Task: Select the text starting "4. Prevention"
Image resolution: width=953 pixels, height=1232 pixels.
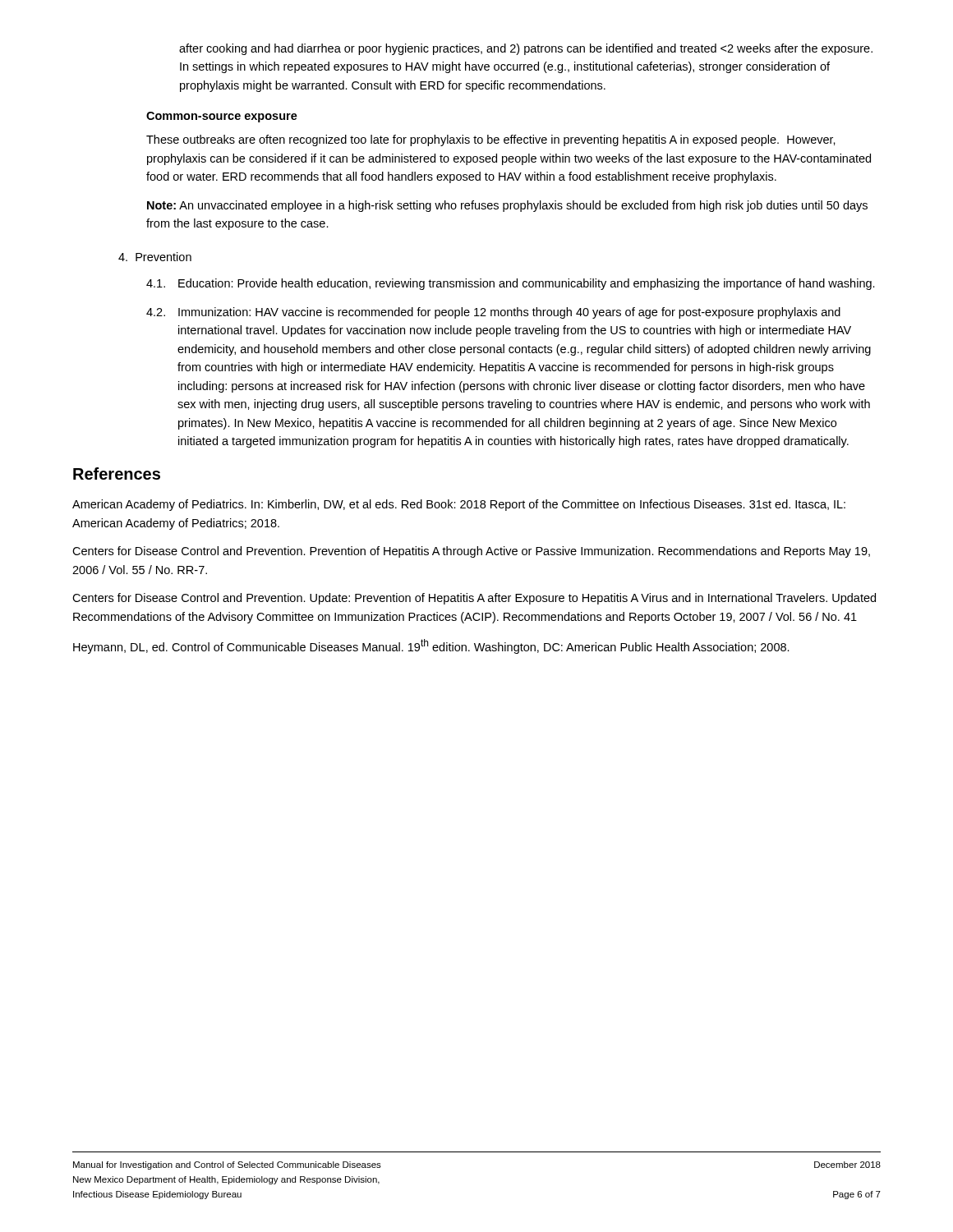Action: click(x=155, y=257)
